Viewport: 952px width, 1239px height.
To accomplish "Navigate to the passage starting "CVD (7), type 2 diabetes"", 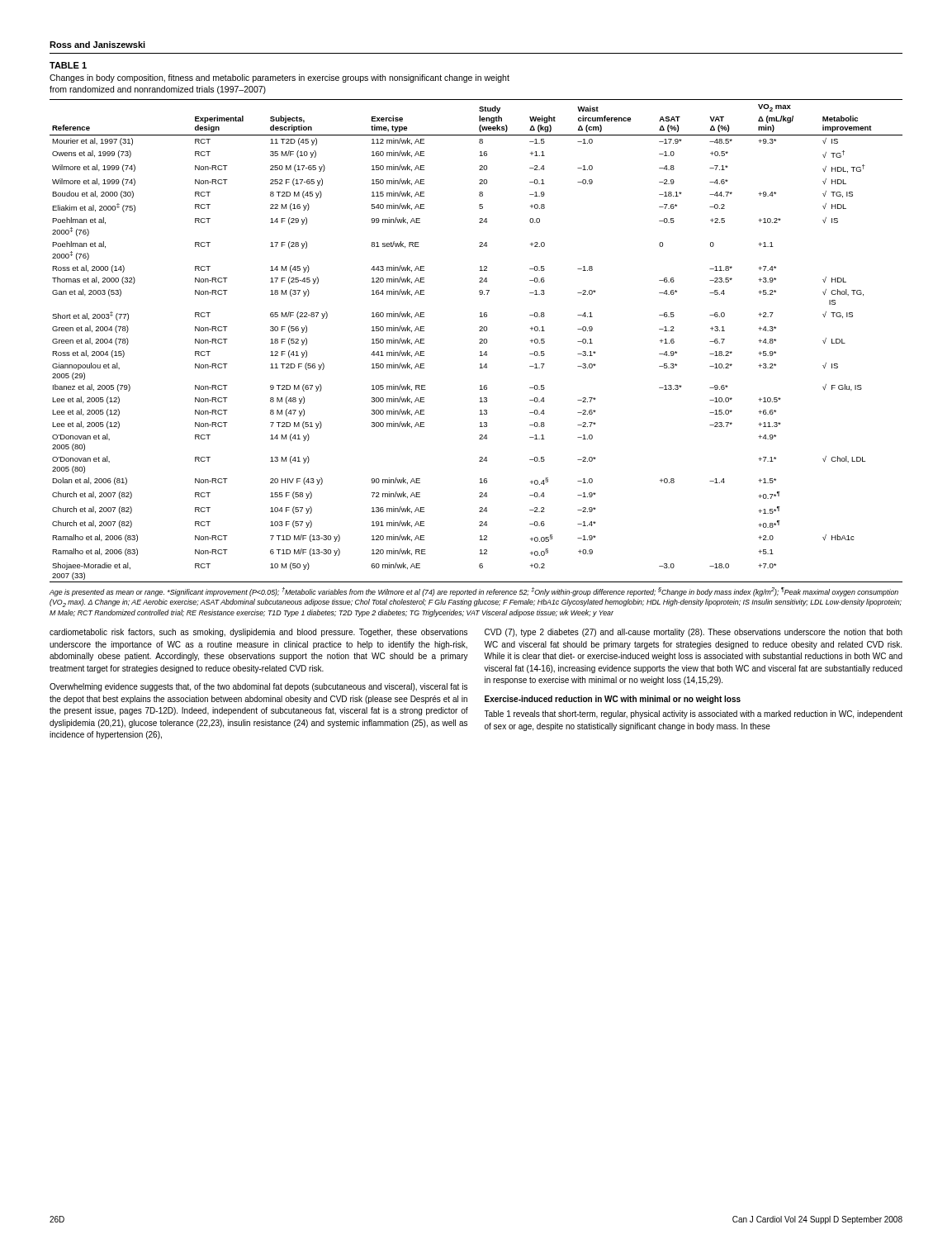I will pyautogui.click(x=693, y=656).
